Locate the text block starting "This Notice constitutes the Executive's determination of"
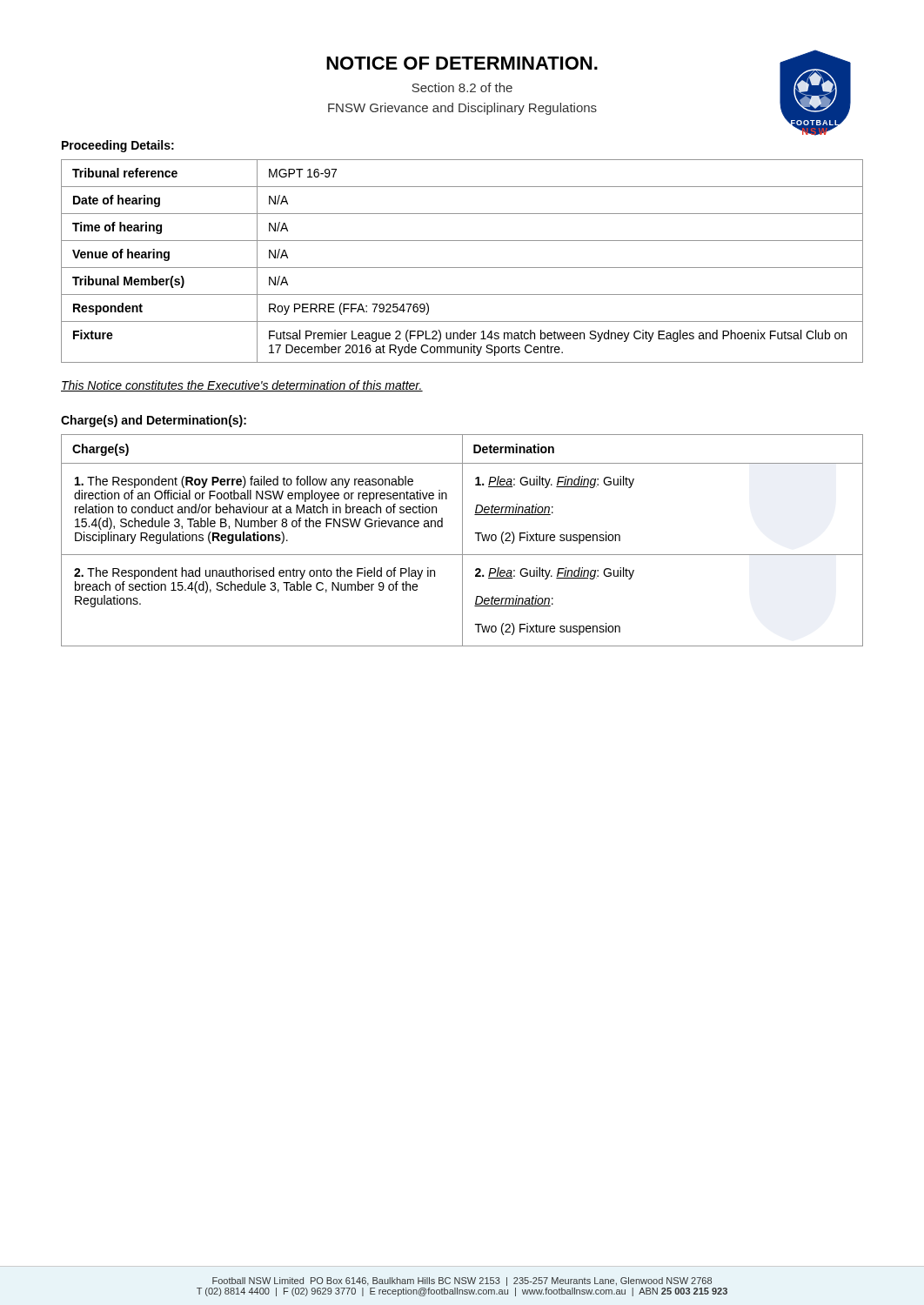Screen dimensions: 1305x924 [242, 385]
